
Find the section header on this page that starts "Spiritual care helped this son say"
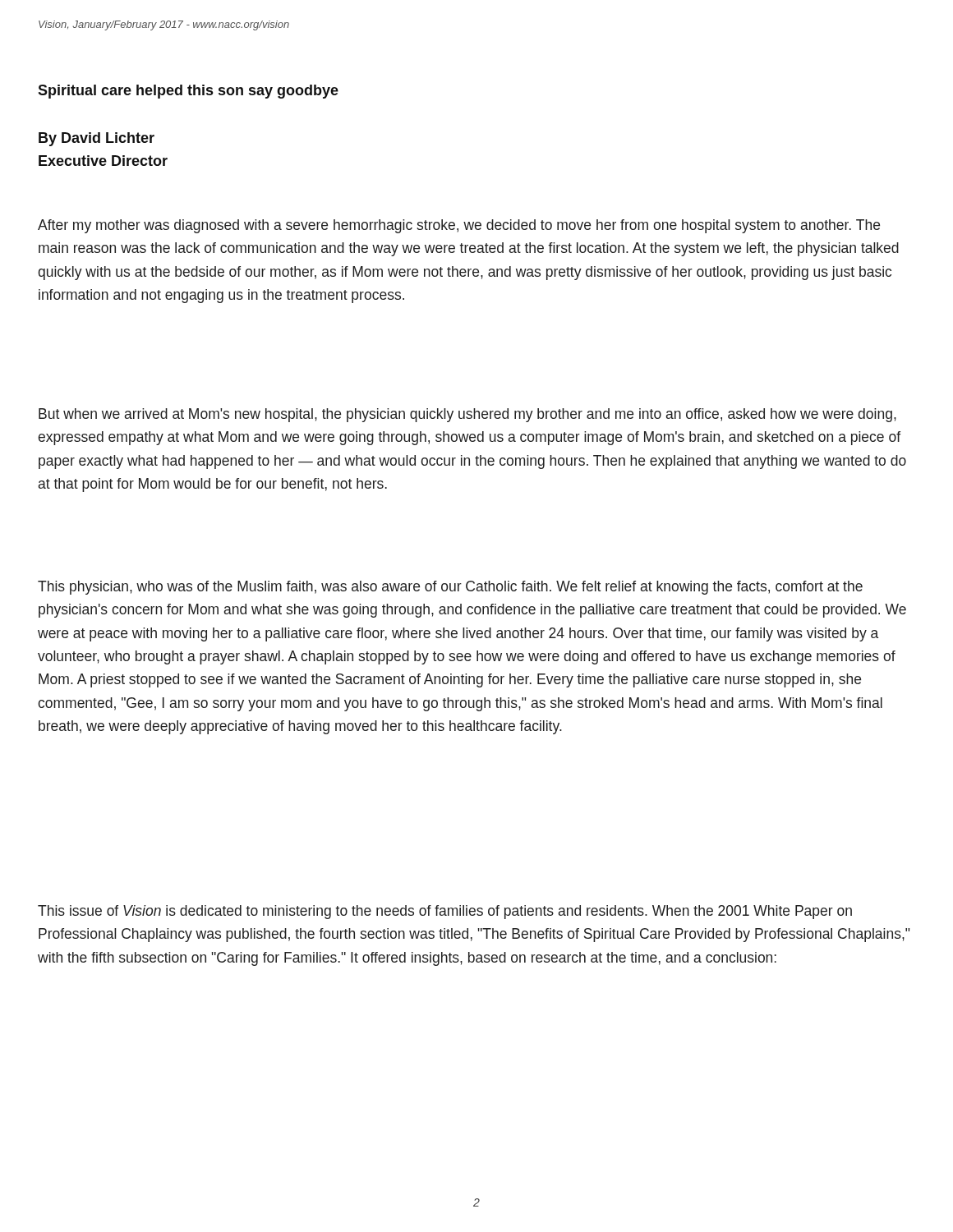[x=188, y=90]
